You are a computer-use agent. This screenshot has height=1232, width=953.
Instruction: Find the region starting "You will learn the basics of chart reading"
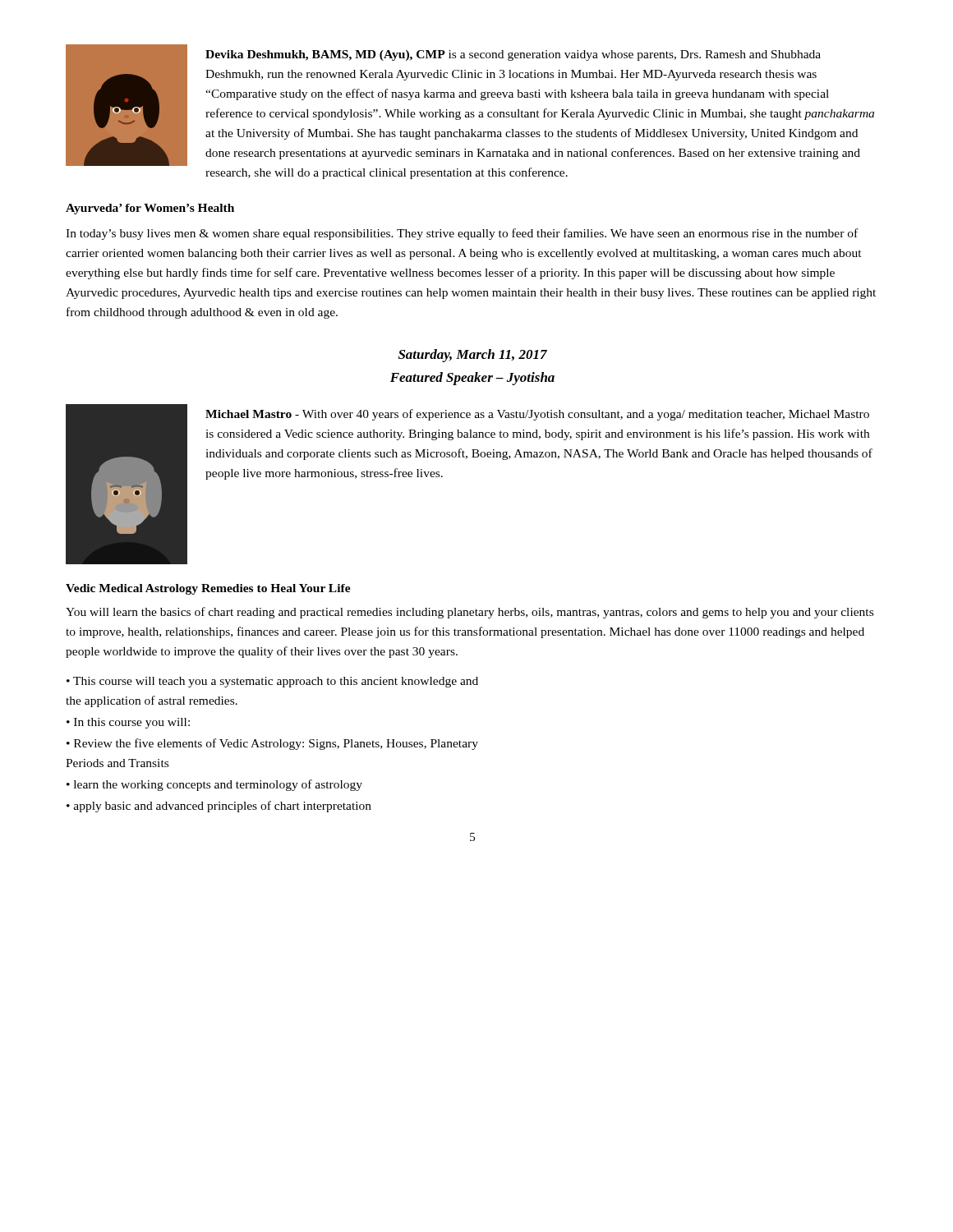(470, 631)
